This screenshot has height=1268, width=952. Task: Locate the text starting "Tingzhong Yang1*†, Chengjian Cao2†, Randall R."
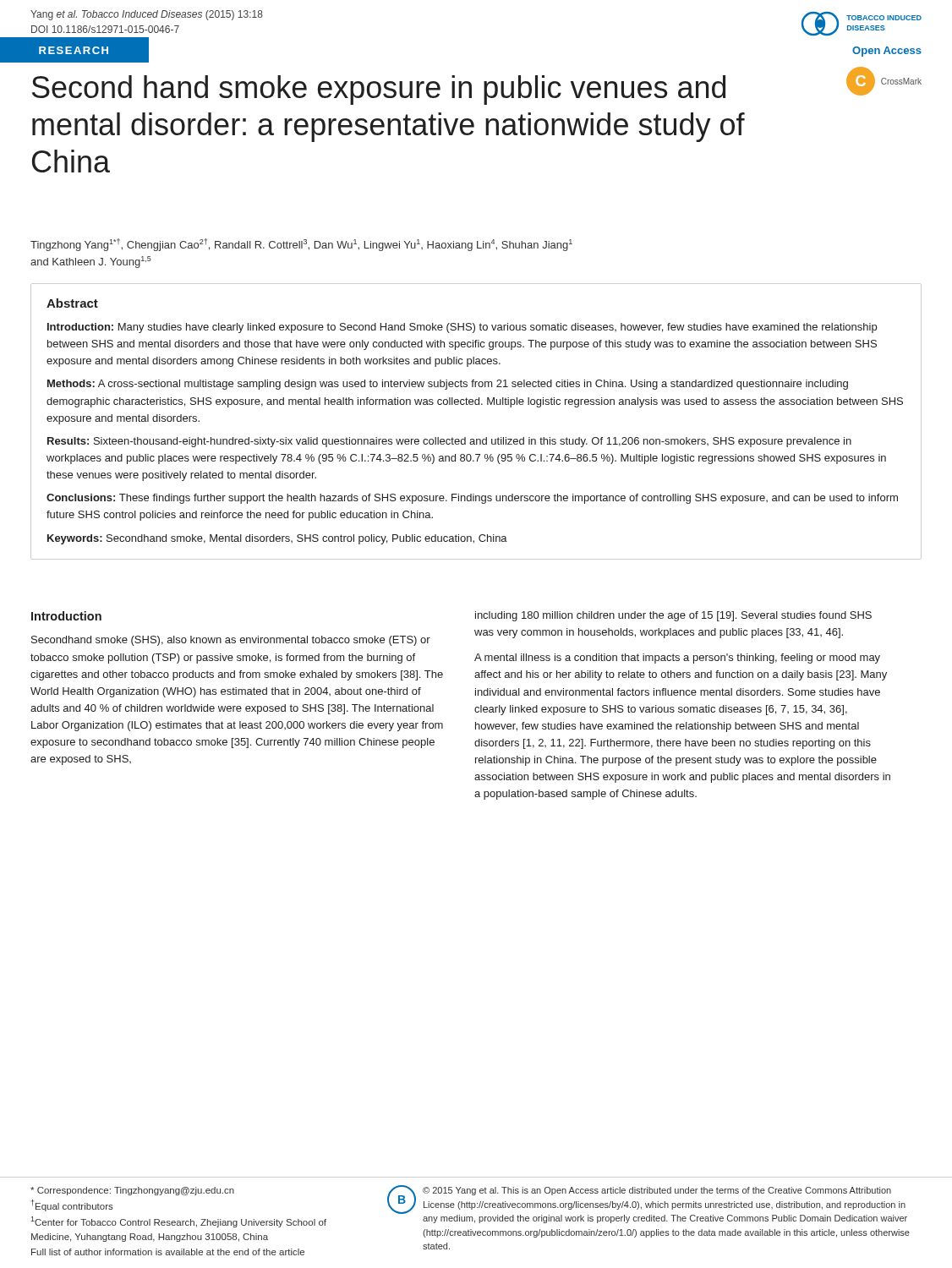pyautogui.click(x=302, y=253)
